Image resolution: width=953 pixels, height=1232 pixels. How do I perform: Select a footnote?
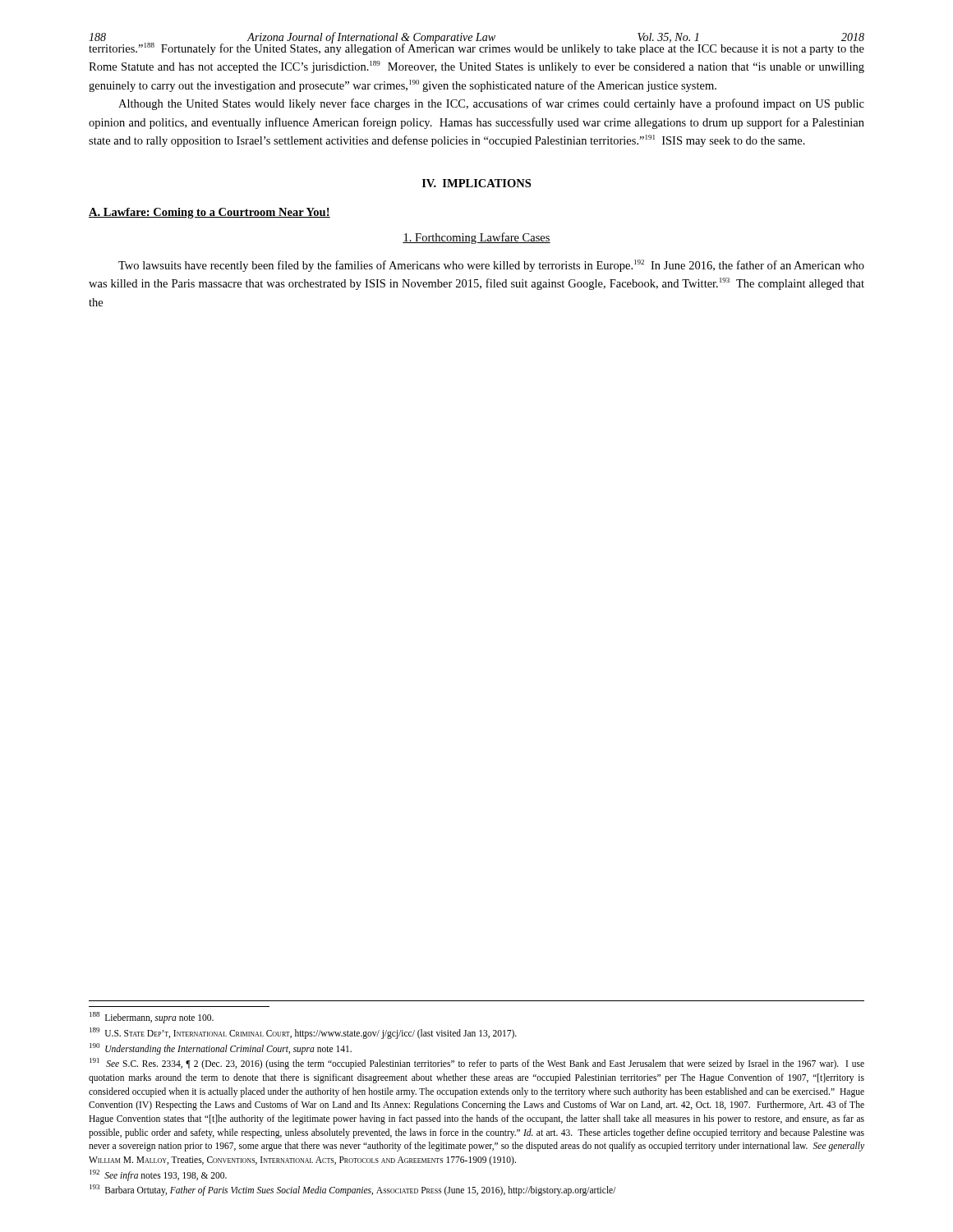tap(476, 1102)
